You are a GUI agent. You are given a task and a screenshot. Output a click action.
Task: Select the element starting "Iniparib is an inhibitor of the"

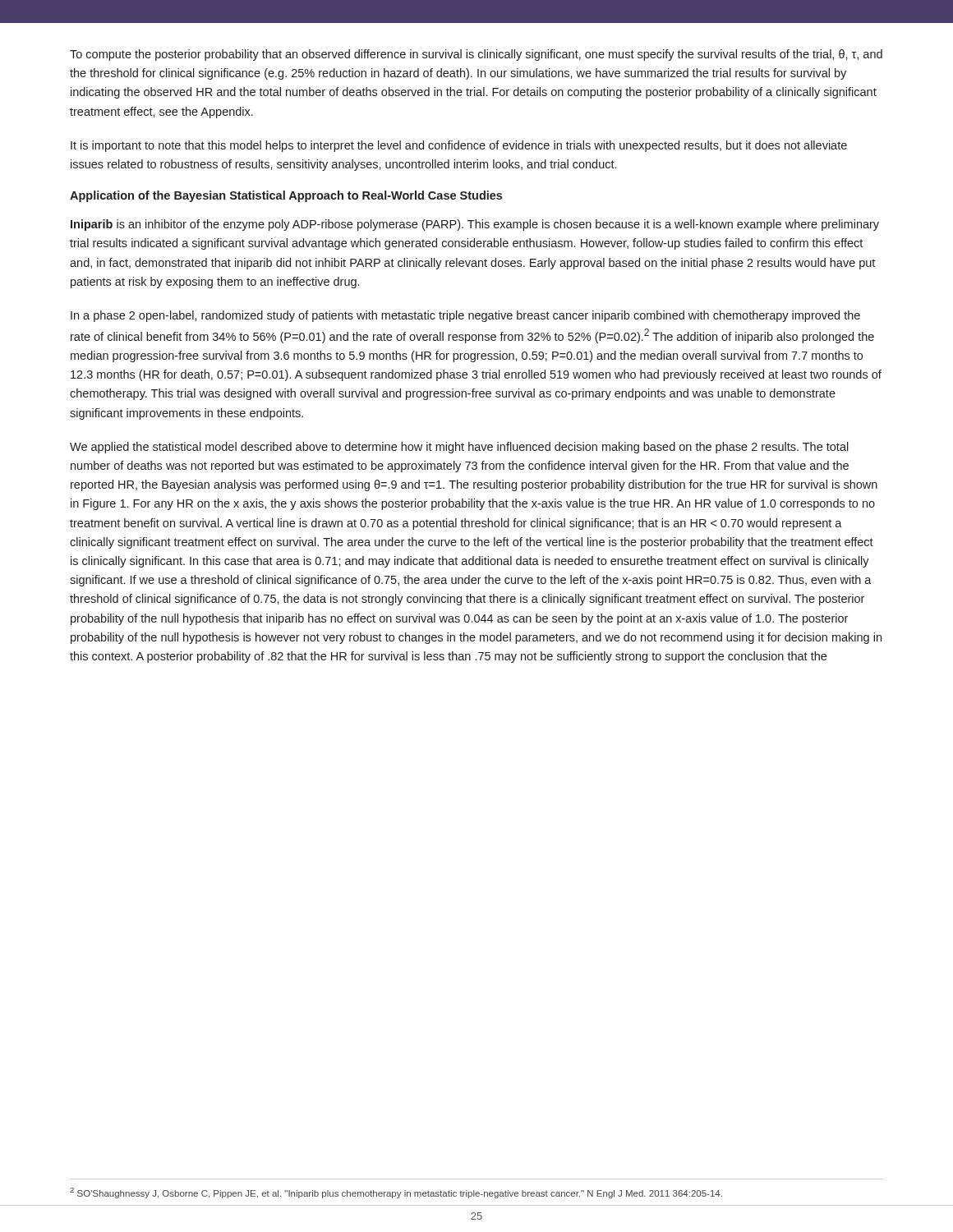(474, 253)
